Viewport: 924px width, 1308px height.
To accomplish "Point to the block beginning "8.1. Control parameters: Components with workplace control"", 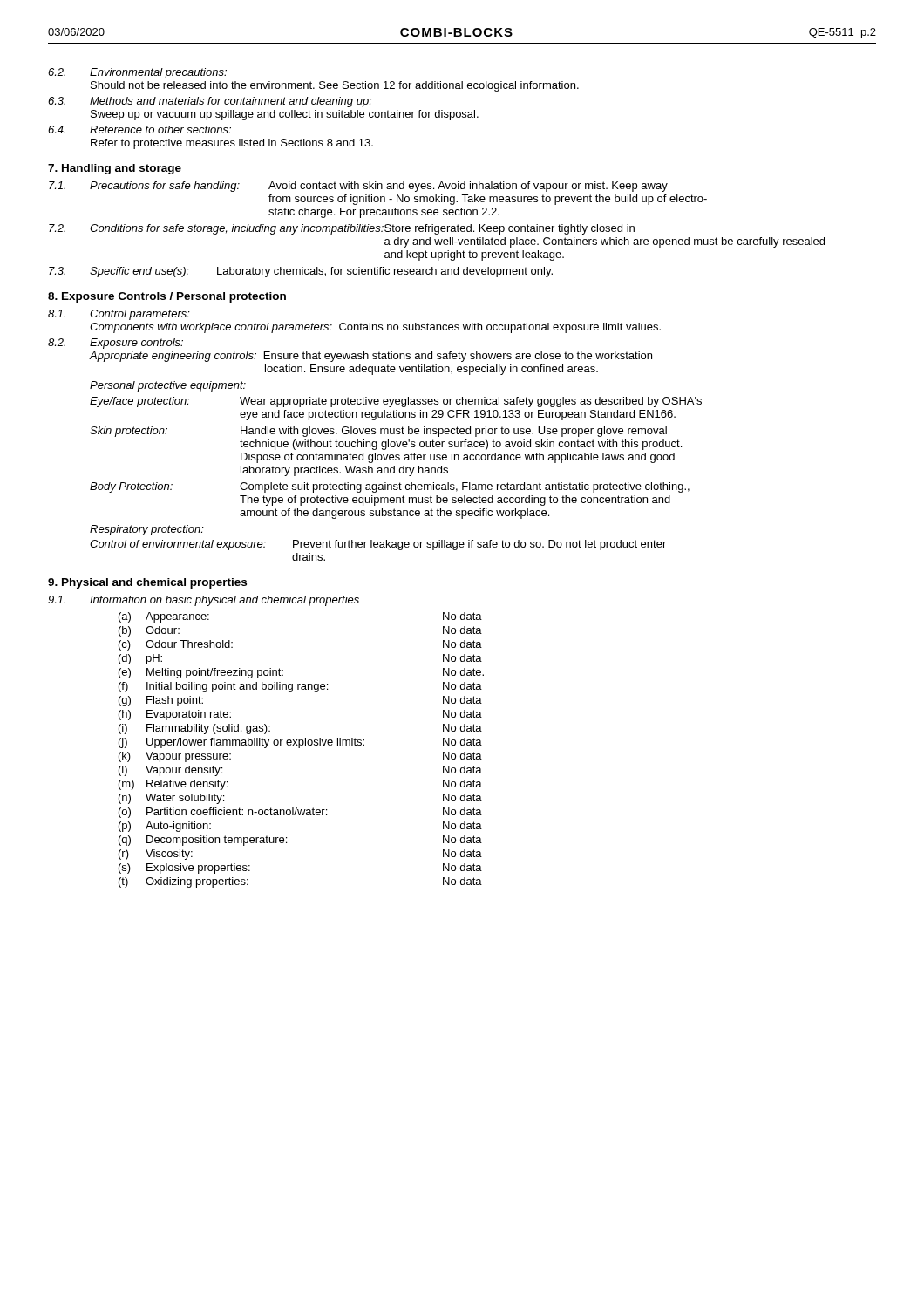I will (462, 320).
